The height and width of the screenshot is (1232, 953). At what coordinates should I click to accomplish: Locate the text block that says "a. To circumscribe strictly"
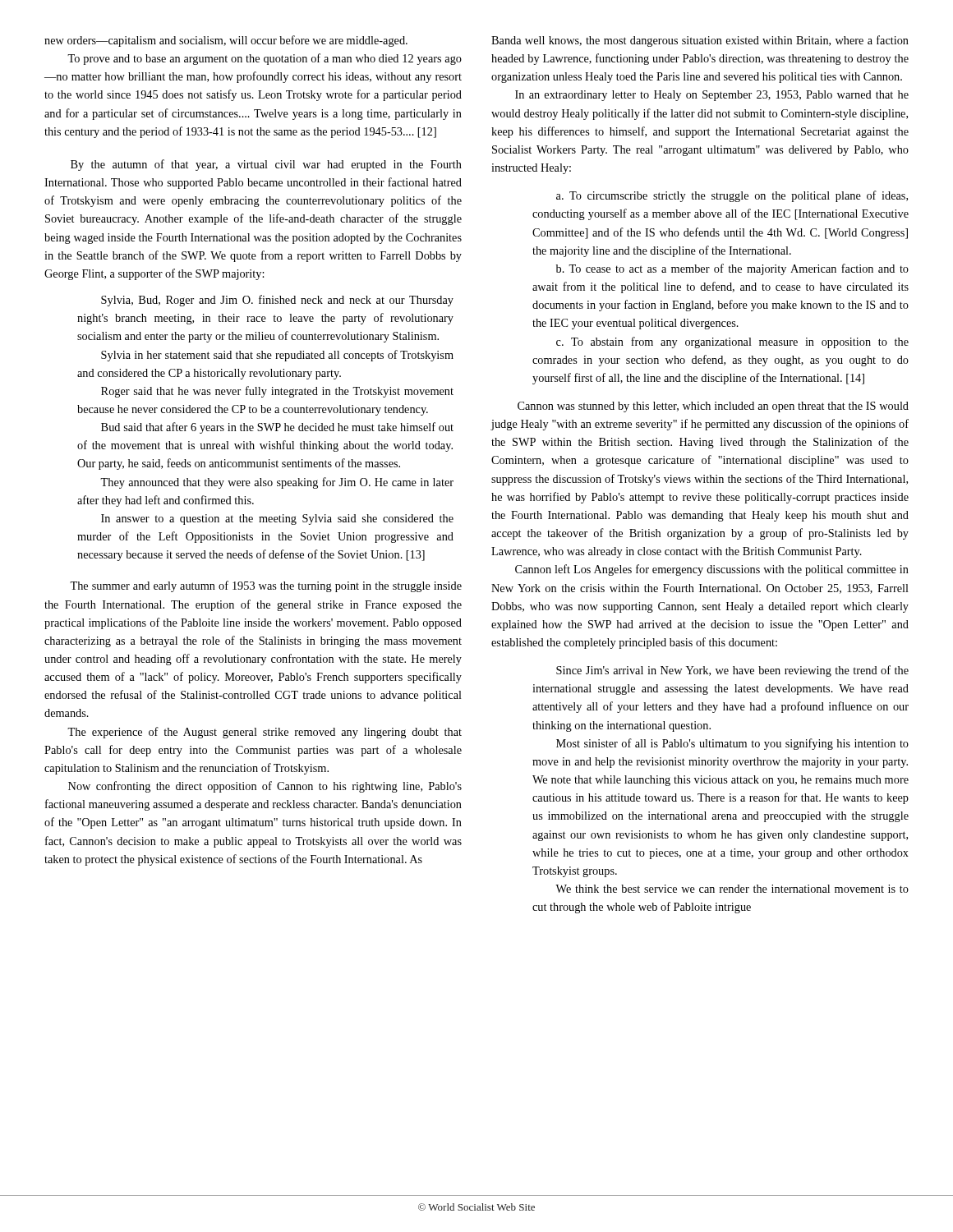tap(720, 287)
